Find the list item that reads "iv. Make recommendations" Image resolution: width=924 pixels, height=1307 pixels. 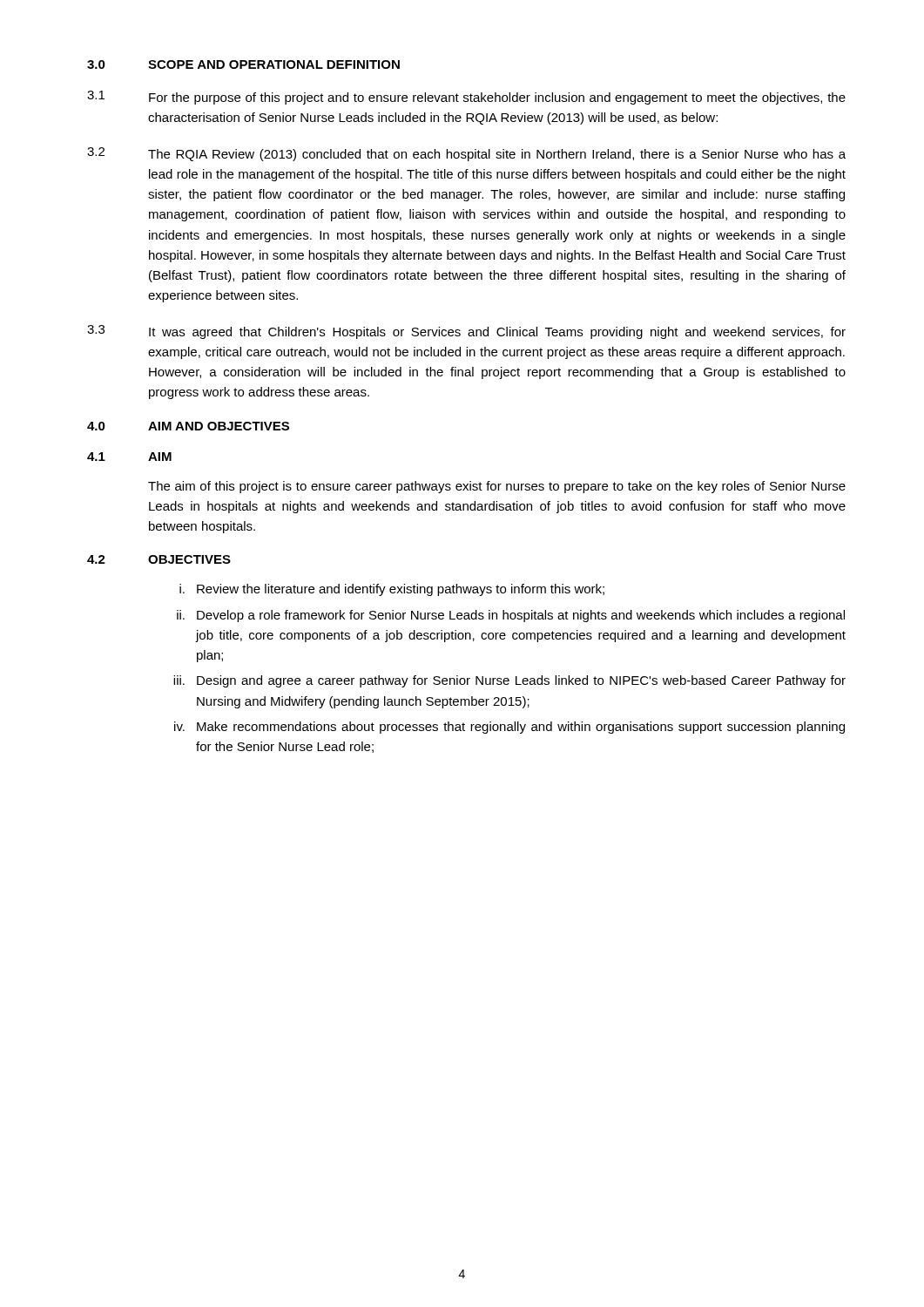point(497,736)
